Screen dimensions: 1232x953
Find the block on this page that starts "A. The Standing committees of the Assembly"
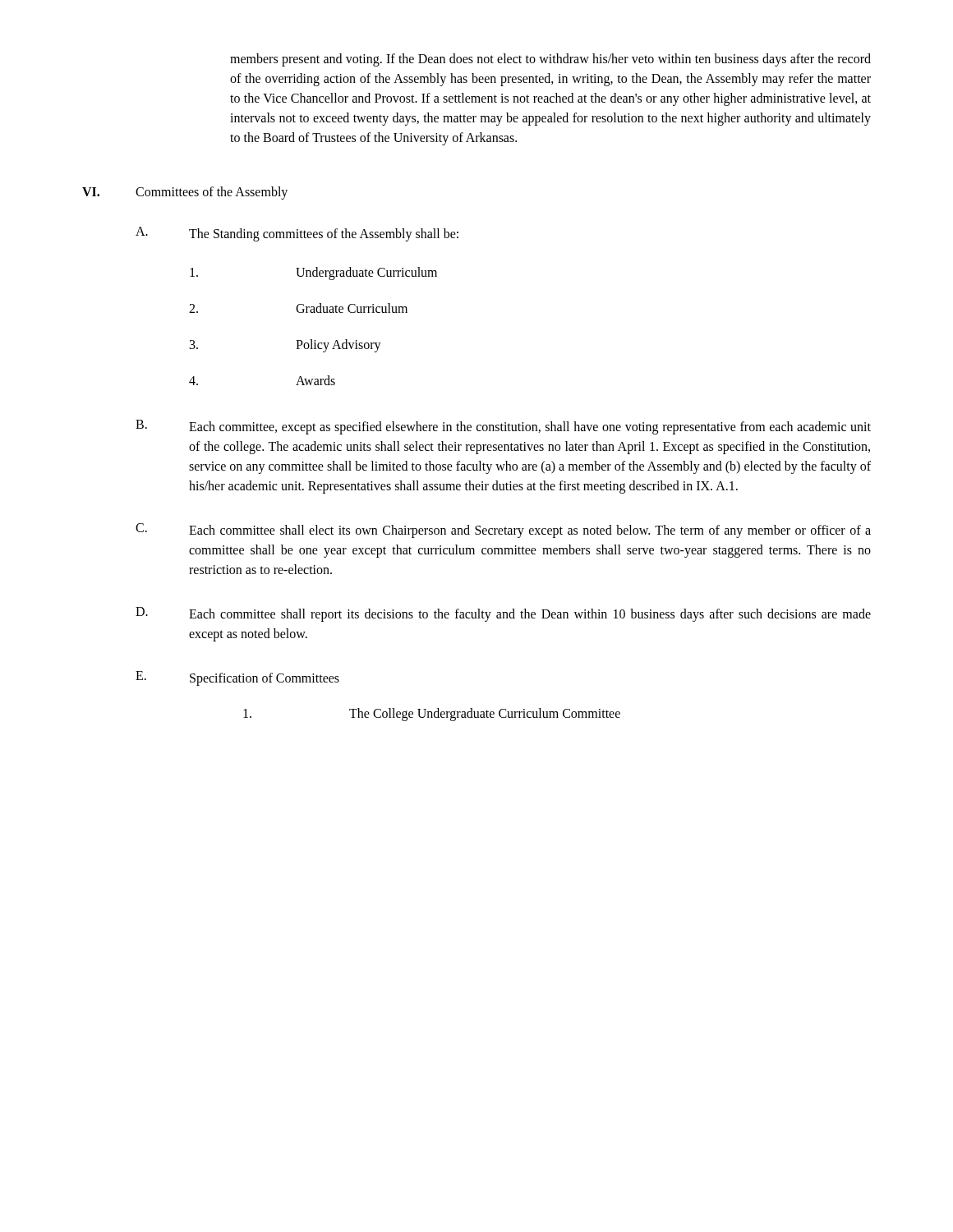(x=297, y=234)
